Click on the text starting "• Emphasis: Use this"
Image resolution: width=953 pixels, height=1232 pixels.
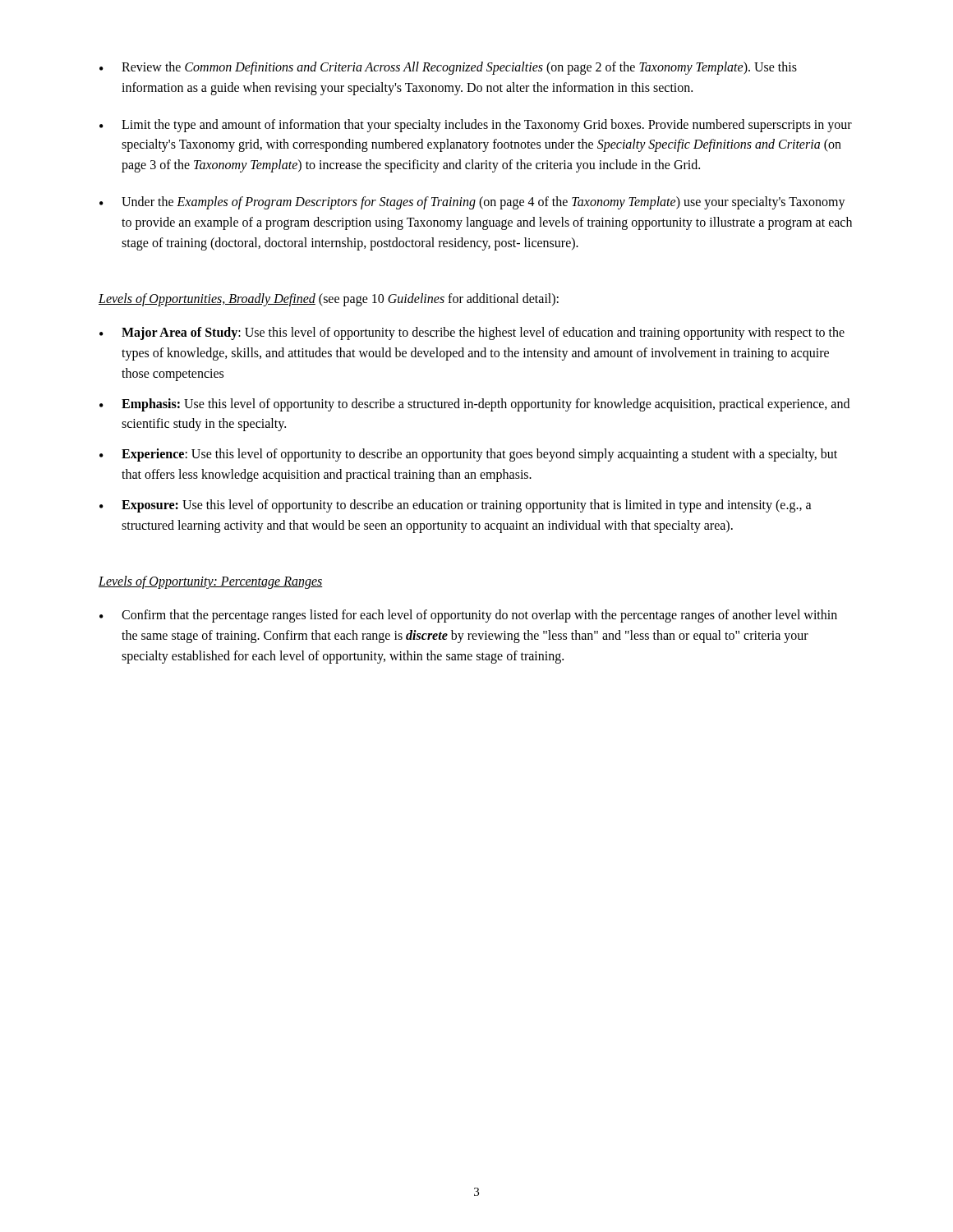click(x=476, y=414)
